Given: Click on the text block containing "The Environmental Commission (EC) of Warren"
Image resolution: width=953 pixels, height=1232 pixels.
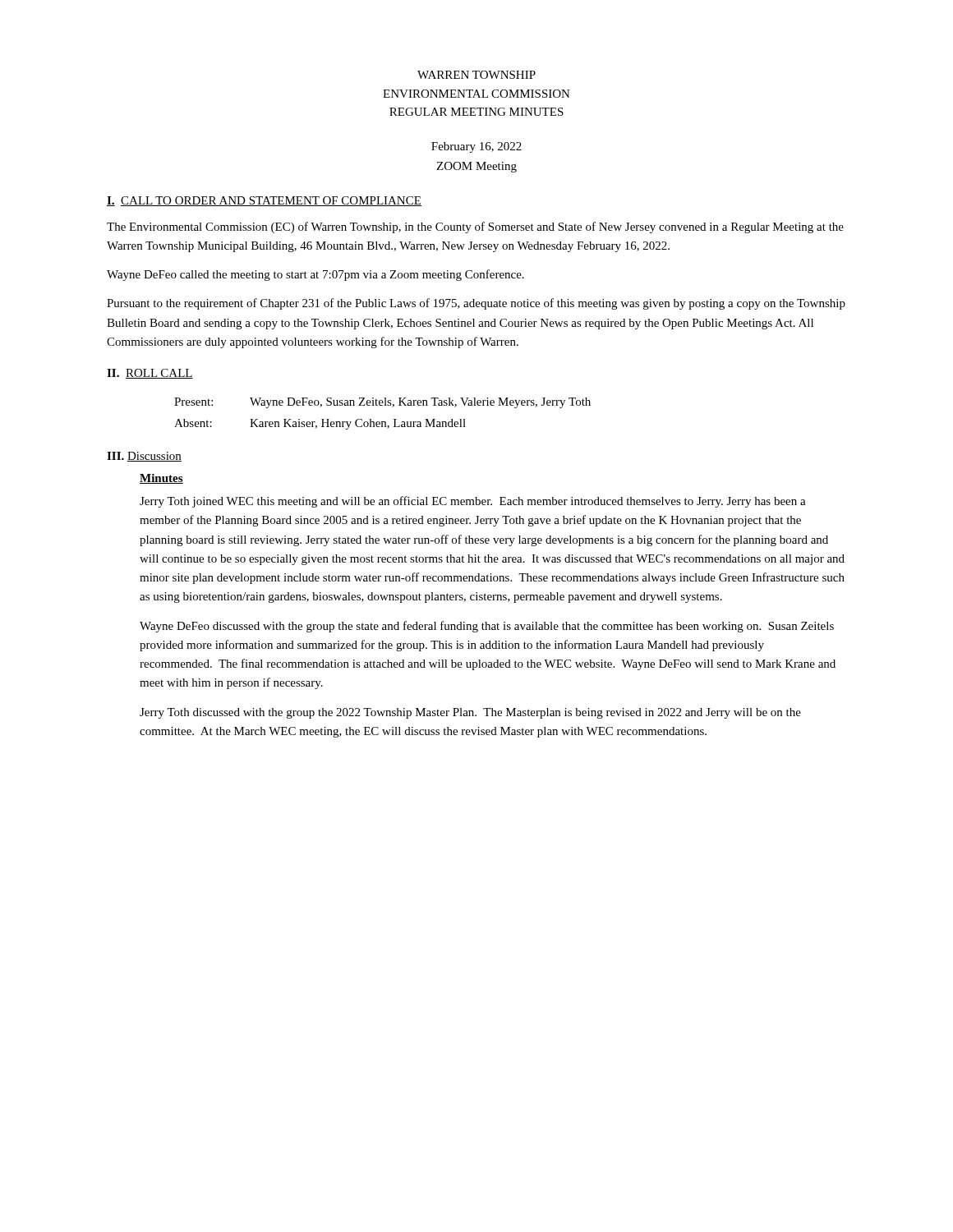Looking at the screenshot, I should tap(475, 236).
